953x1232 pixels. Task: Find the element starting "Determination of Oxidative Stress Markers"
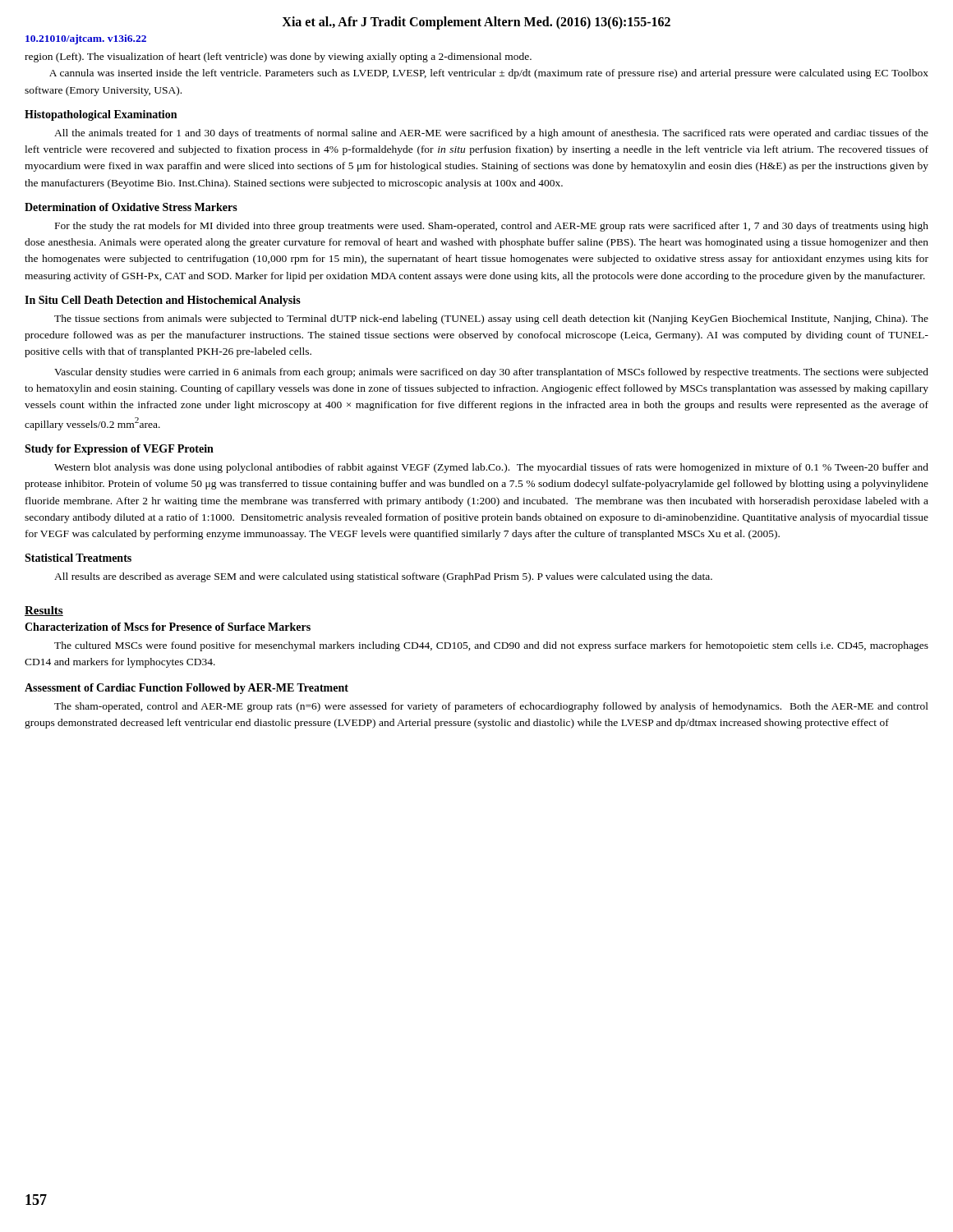(x=131, y=207)
